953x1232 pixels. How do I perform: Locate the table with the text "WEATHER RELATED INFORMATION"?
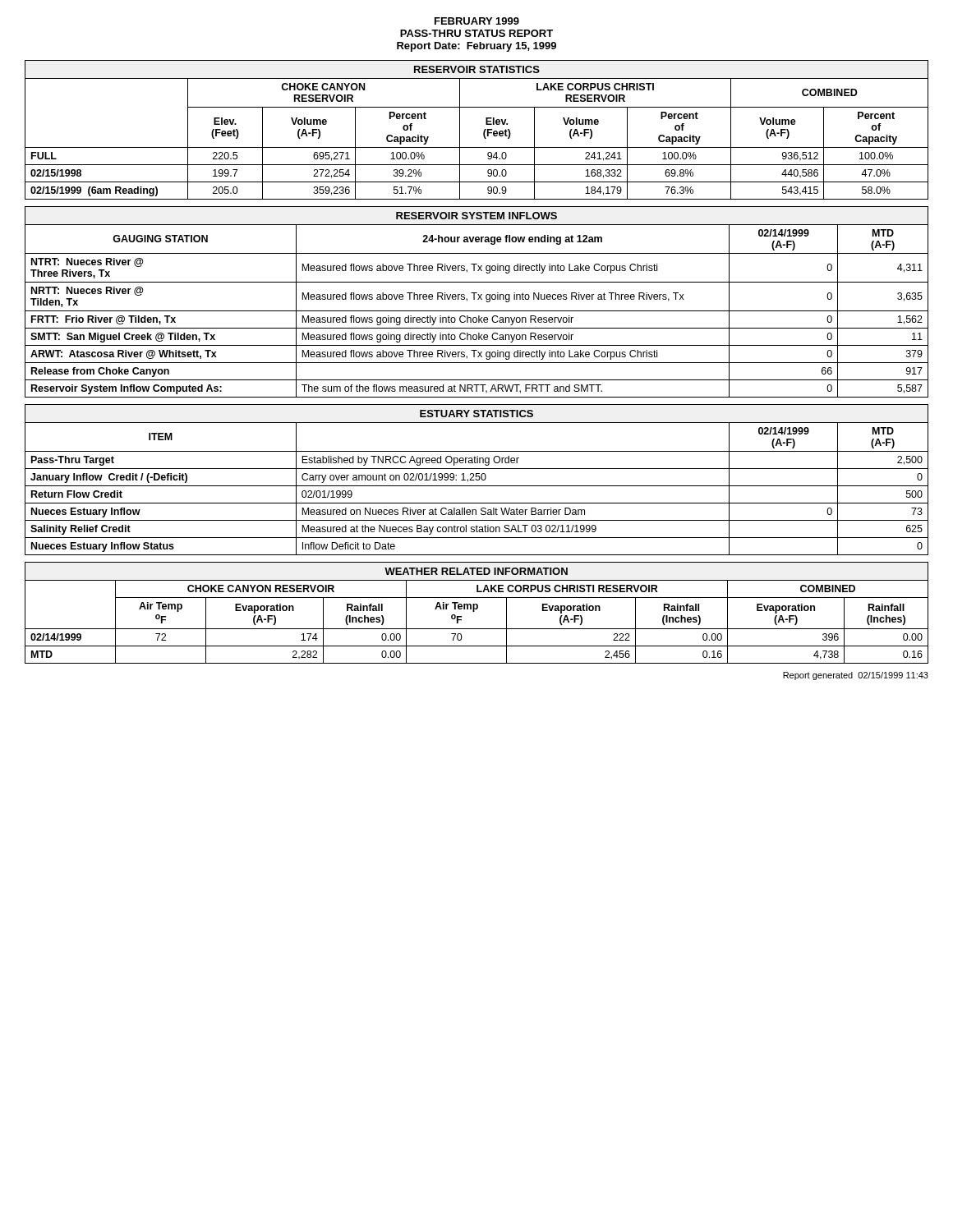(x=476, y=613)
